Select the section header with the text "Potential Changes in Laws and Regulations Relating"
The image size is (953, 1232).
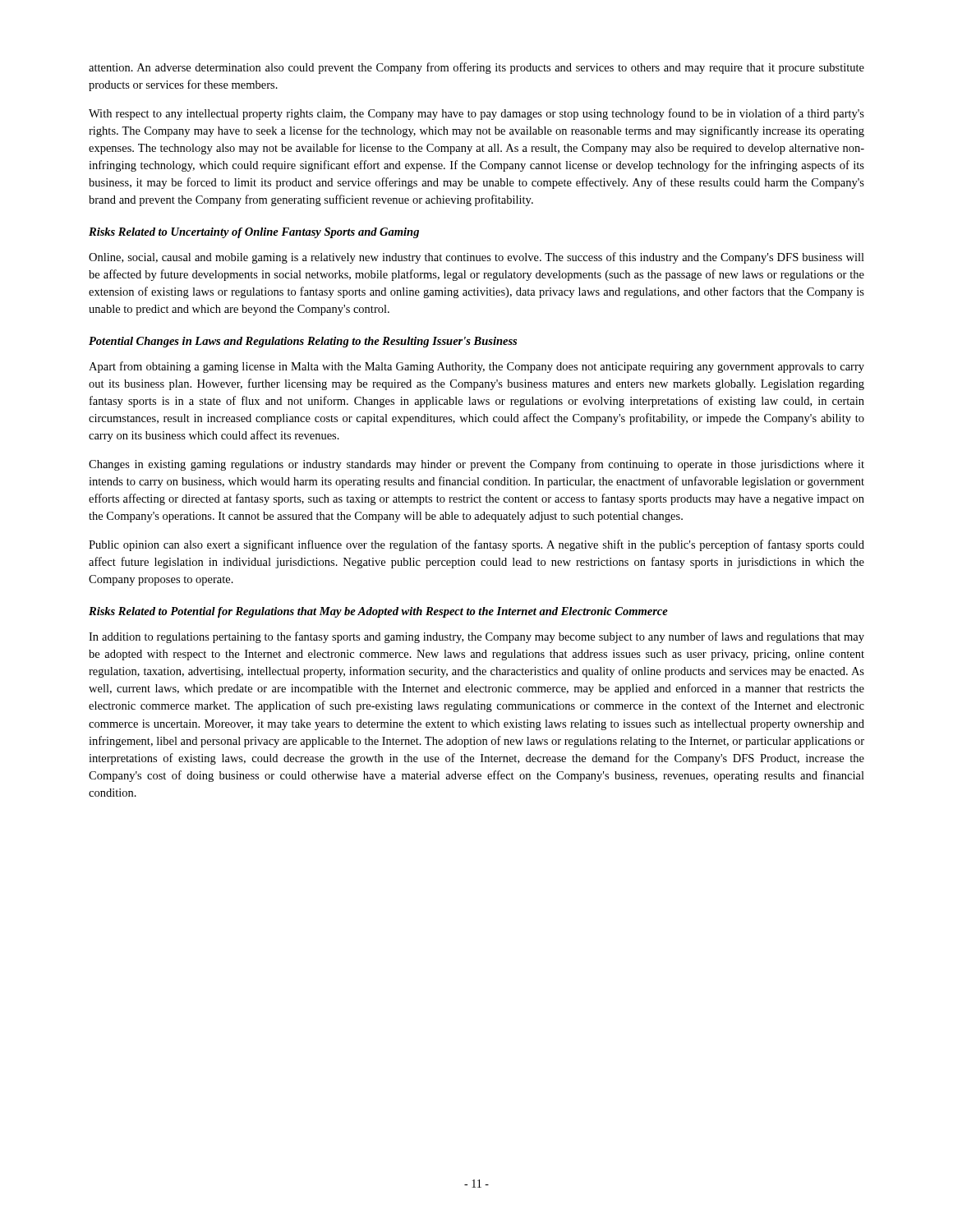click(303, 341)
